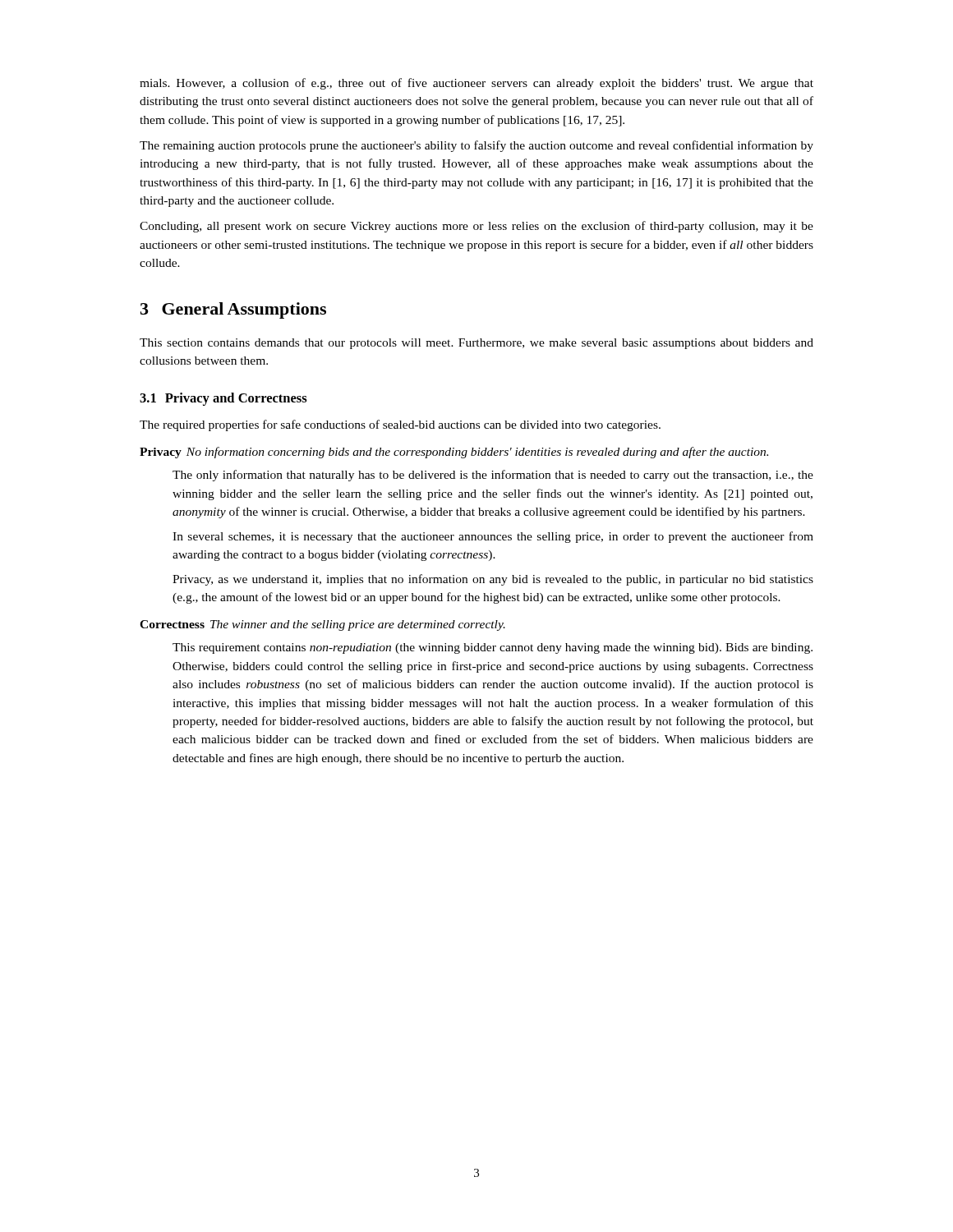Locate the text block that says "This section contains demands"

476,352
